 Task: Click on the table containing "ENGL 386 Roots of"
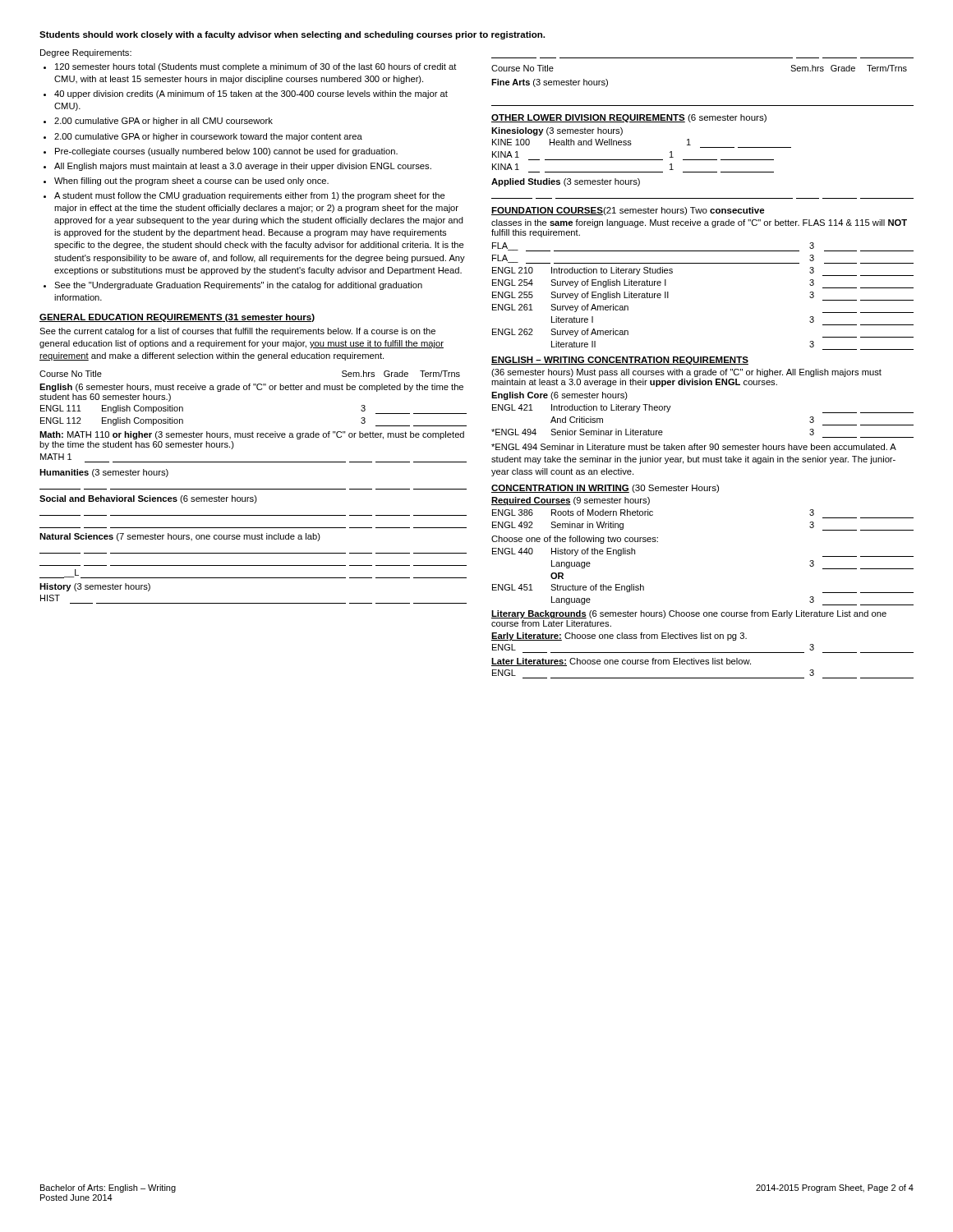tap(702, 519)
